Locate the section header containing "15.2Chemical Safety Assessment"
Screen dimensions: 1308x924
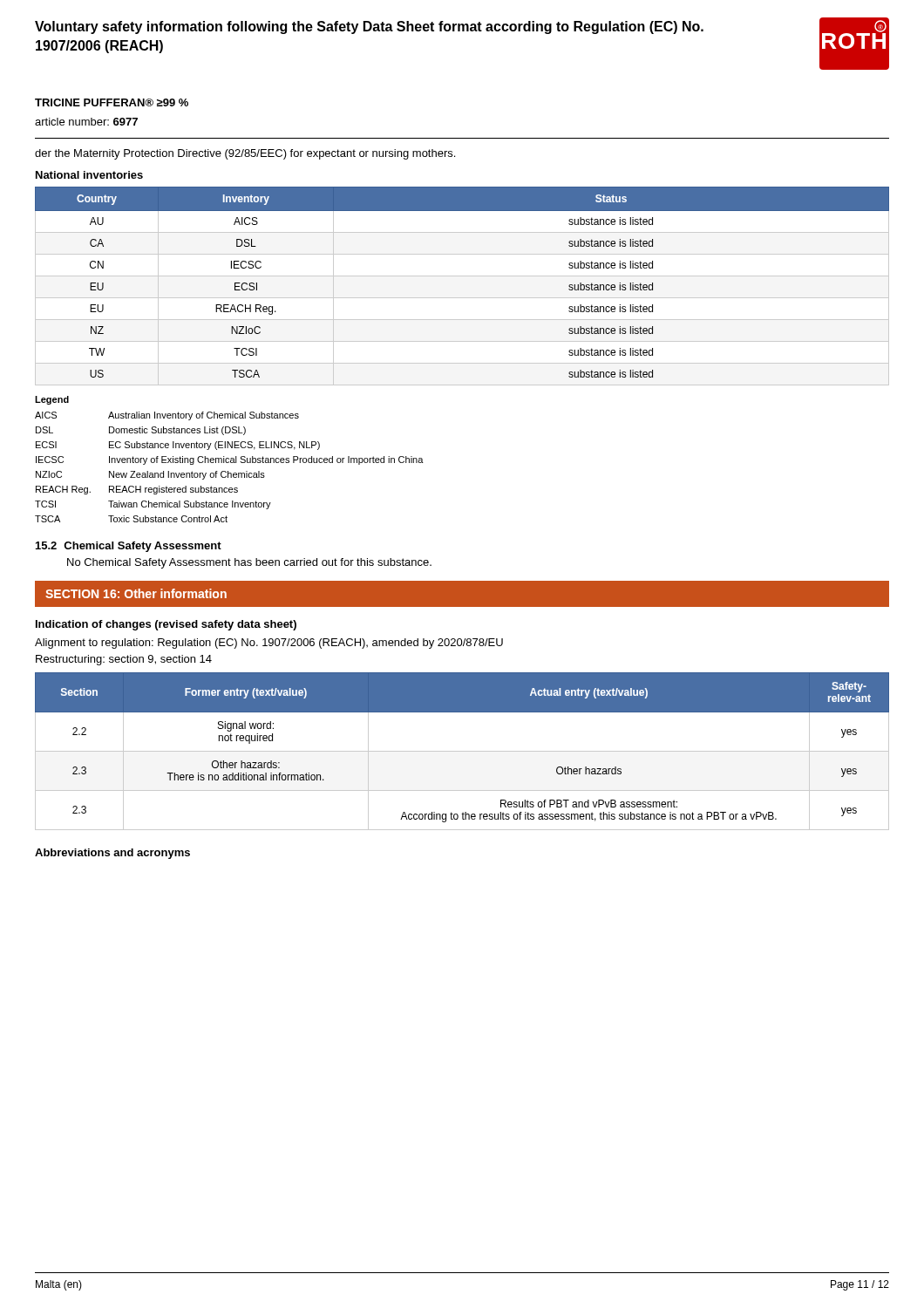[x=128, y=545]
